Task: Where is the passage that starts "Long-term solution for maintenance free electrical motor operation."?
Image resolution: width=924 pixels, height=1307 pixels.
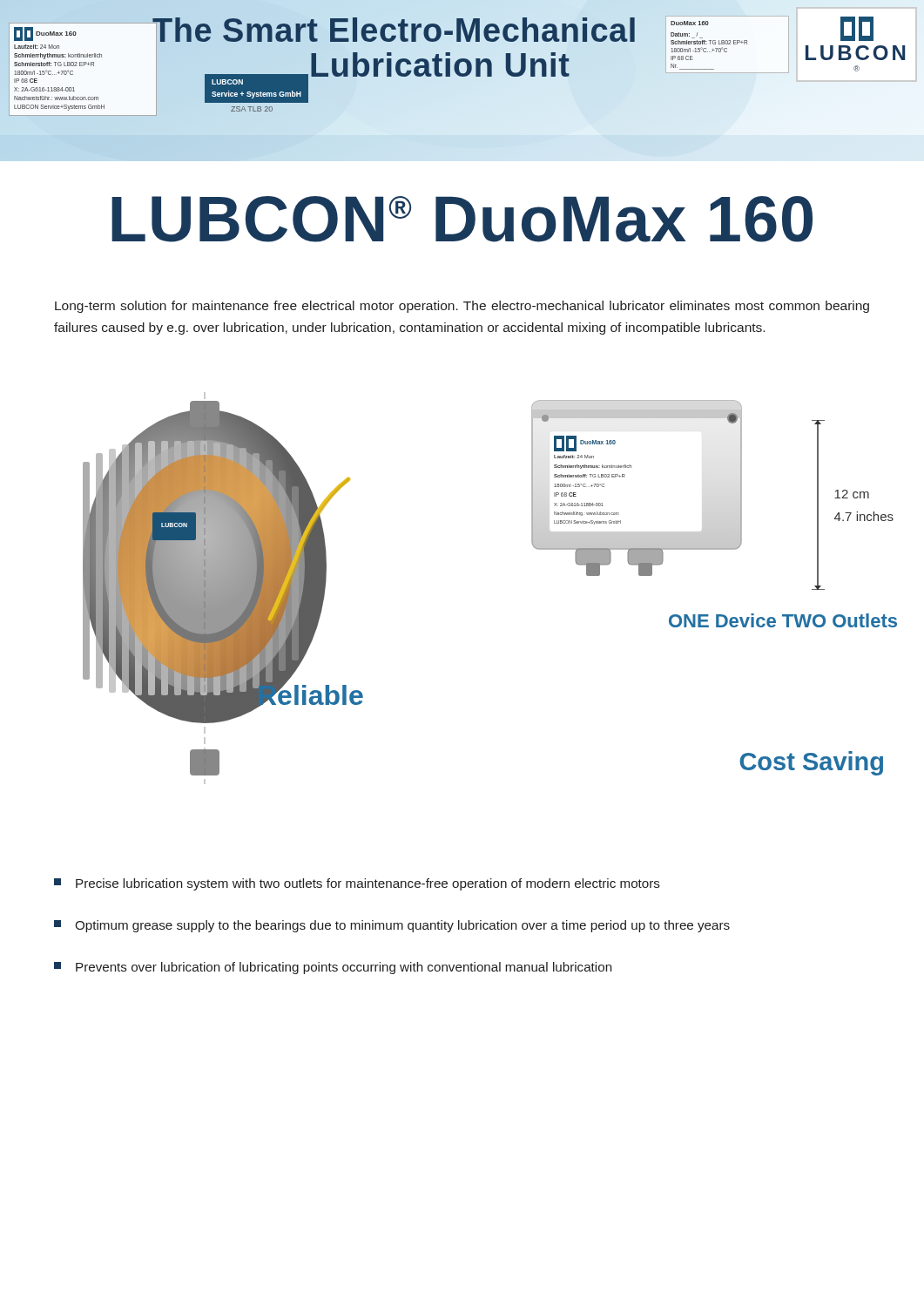Action: pos(462,316)
